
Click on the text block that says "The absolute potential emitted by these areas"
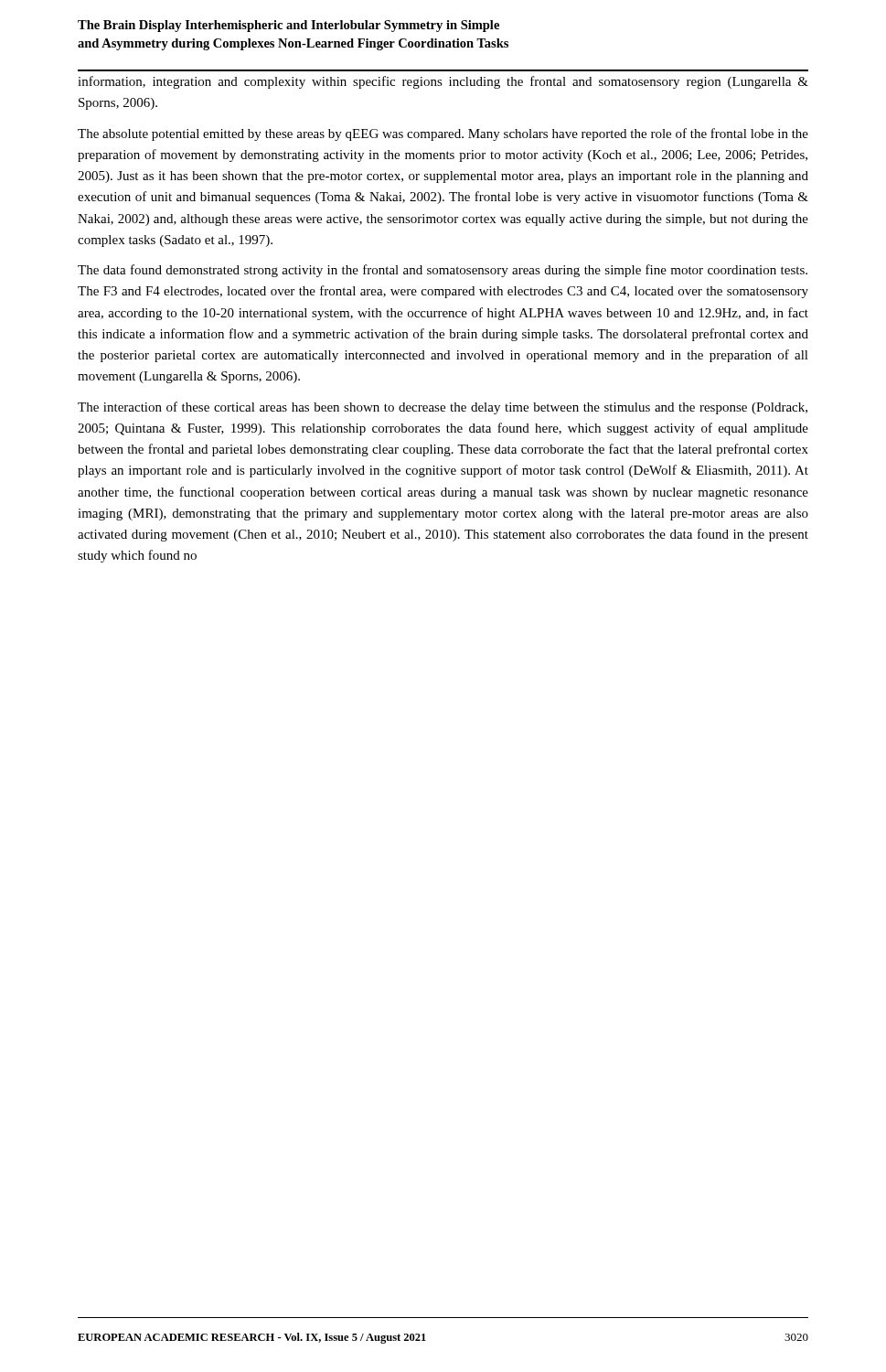[443, 187]
